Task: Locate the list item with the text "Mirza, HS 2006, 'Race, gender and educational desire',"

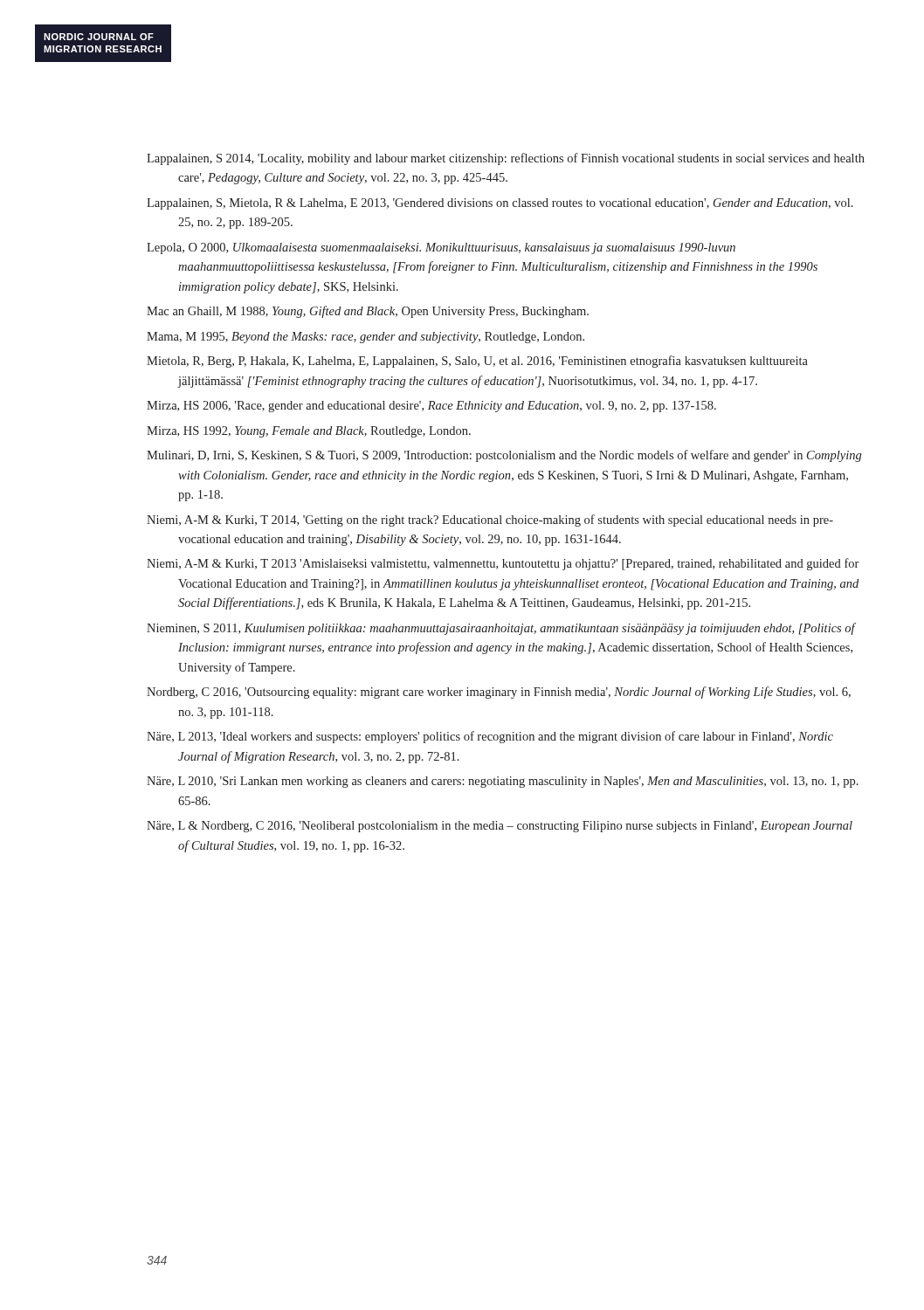Action: (432, 405)
